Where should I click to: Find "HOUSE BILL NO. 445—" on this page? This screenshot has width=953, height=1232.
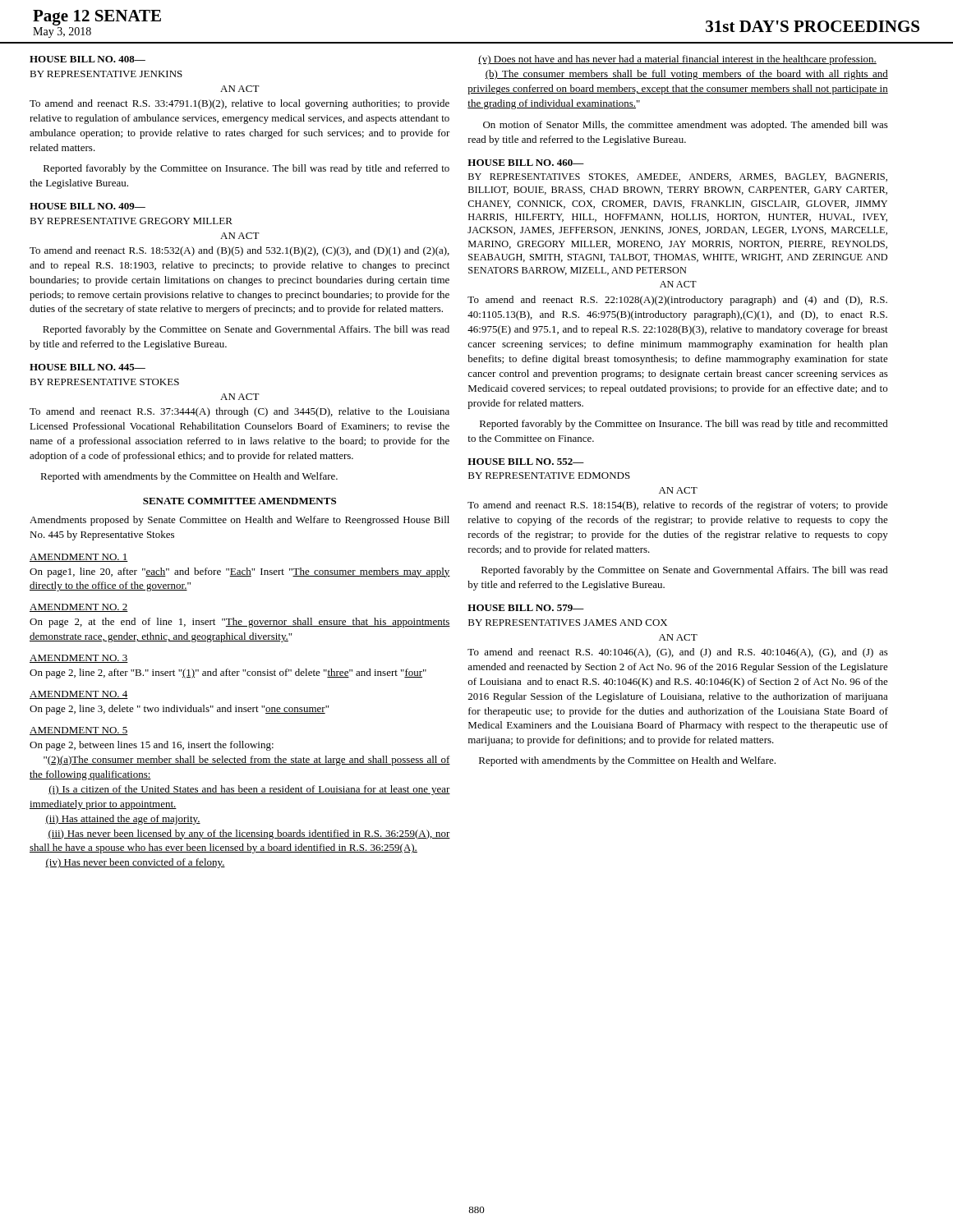click(87, 367)
